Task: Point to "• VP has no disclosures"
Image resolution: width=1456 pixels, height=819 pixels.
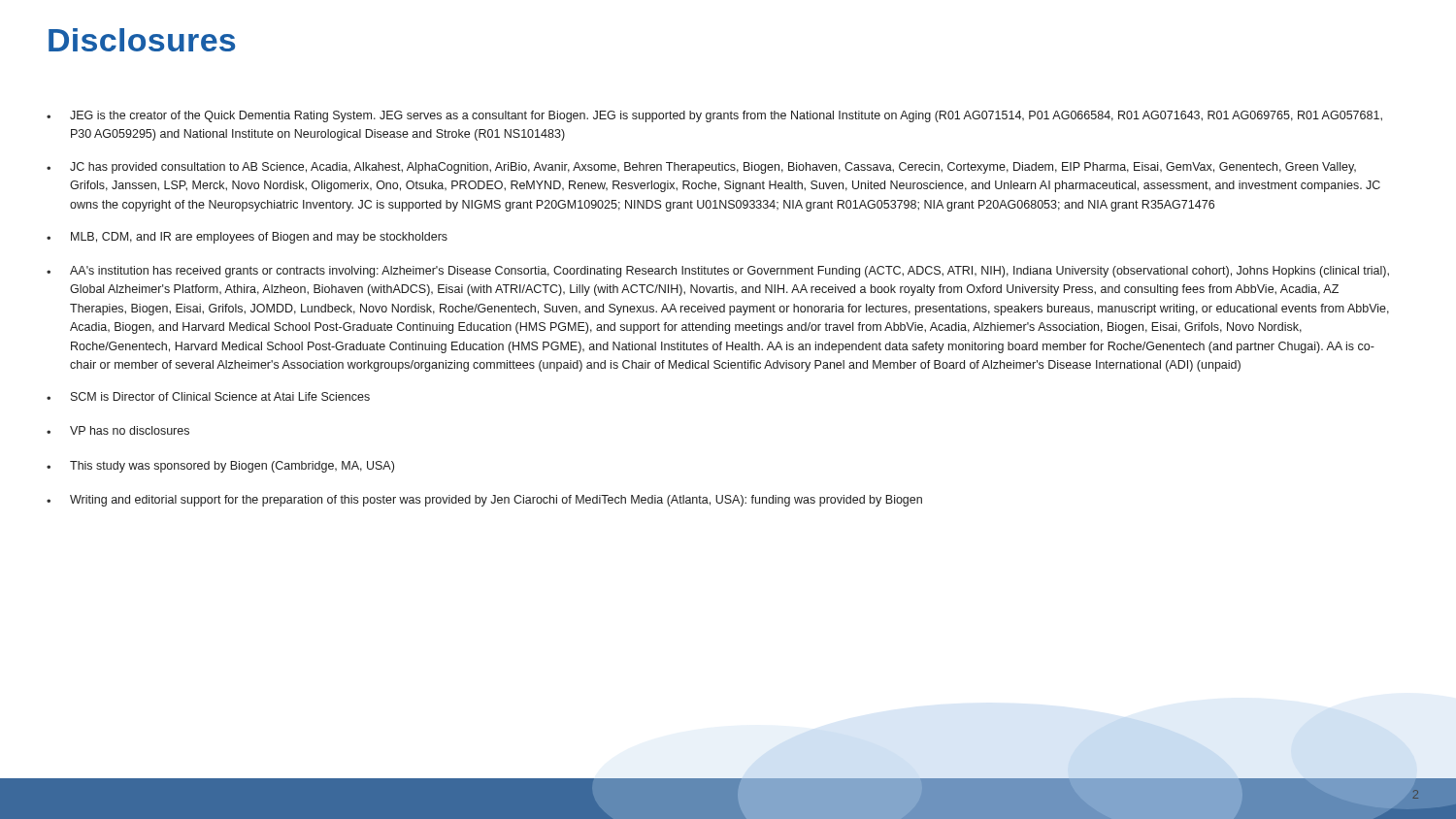Action: click(x=118, y=430)
